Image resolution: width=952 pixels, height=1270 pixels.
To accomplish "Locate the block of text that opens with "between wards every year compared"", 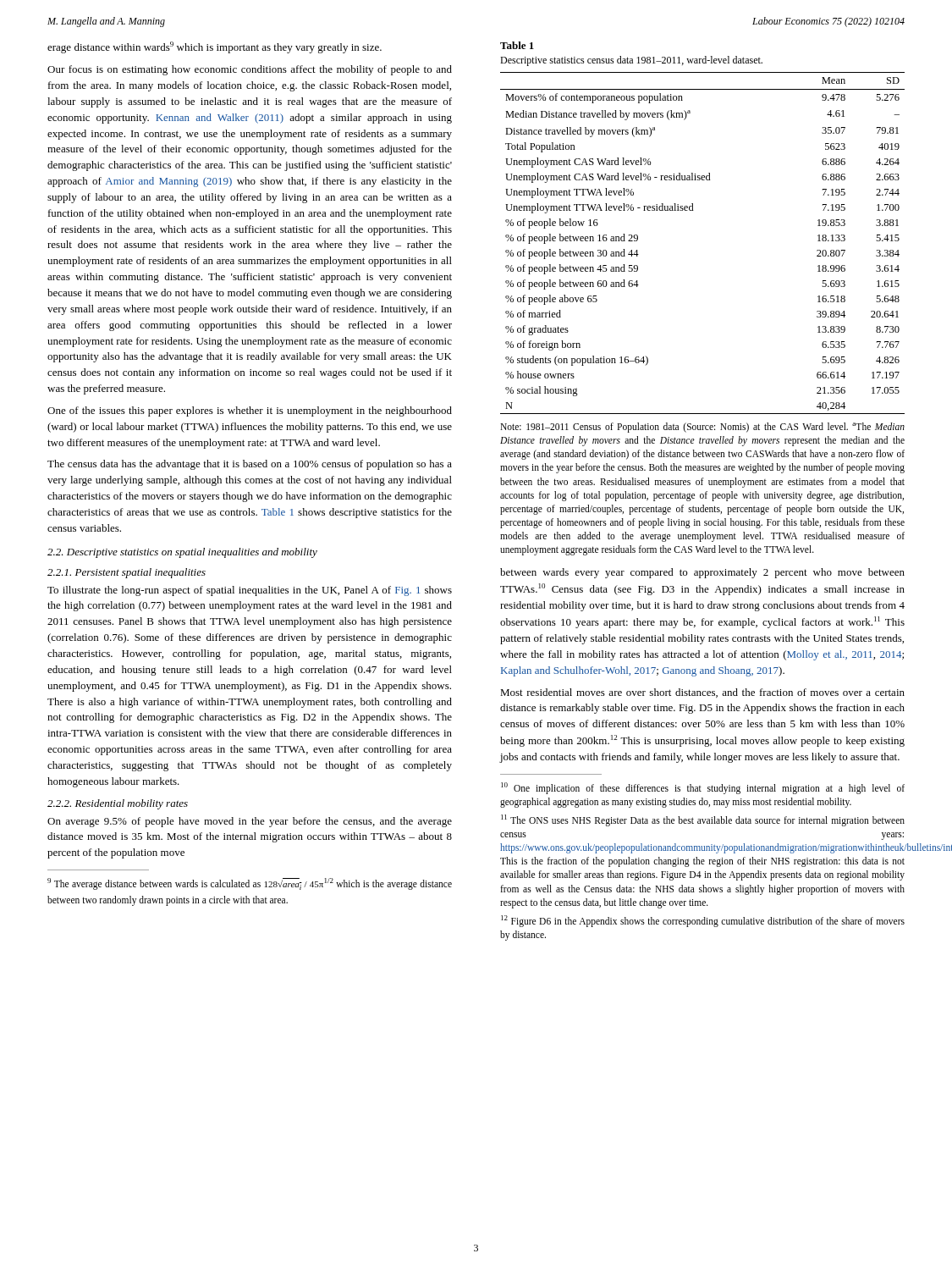I will click(702, 665).
